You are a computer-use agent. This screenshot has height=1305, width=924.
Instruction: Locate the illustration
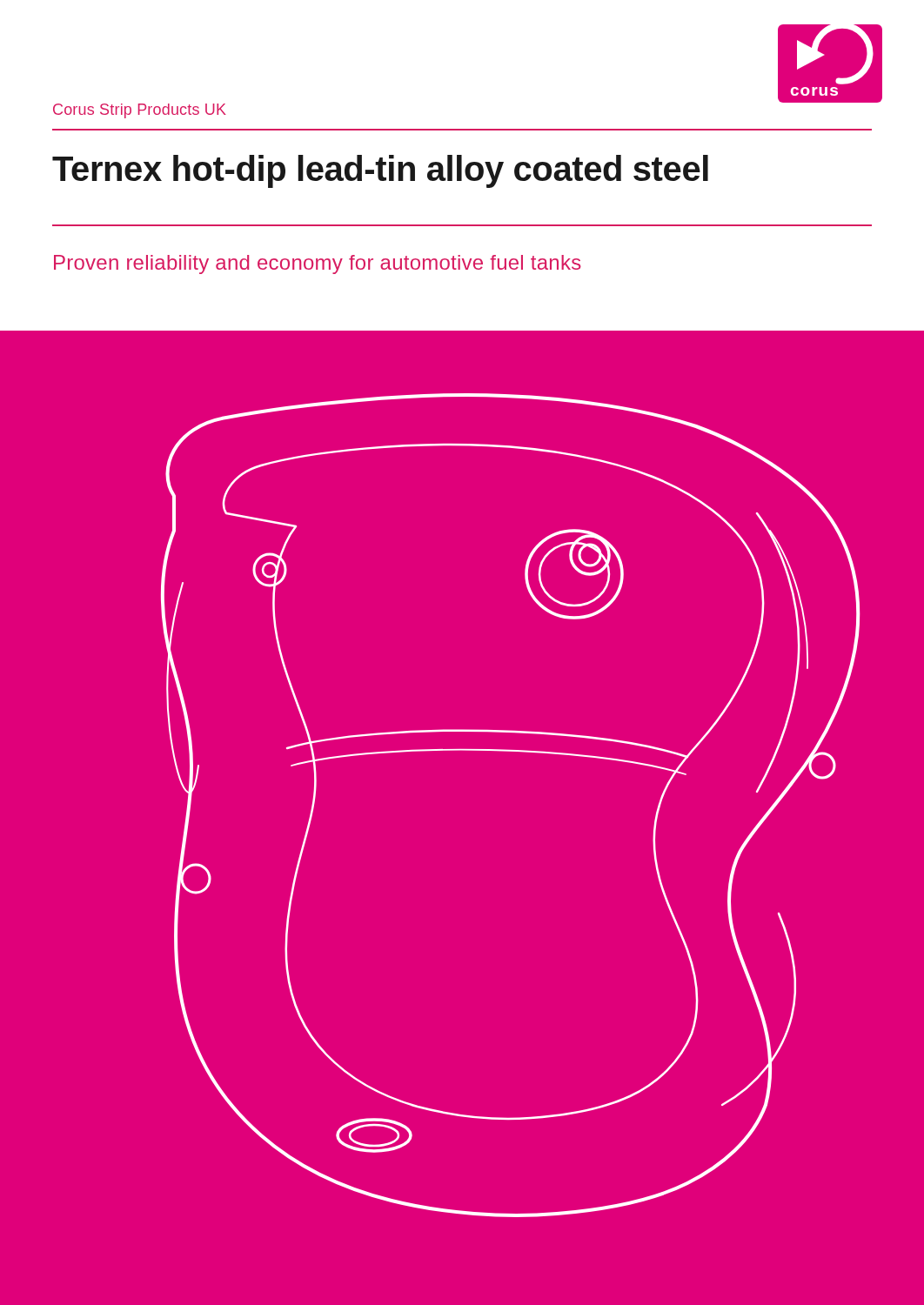pyautogui.click(x=462, y=822)
